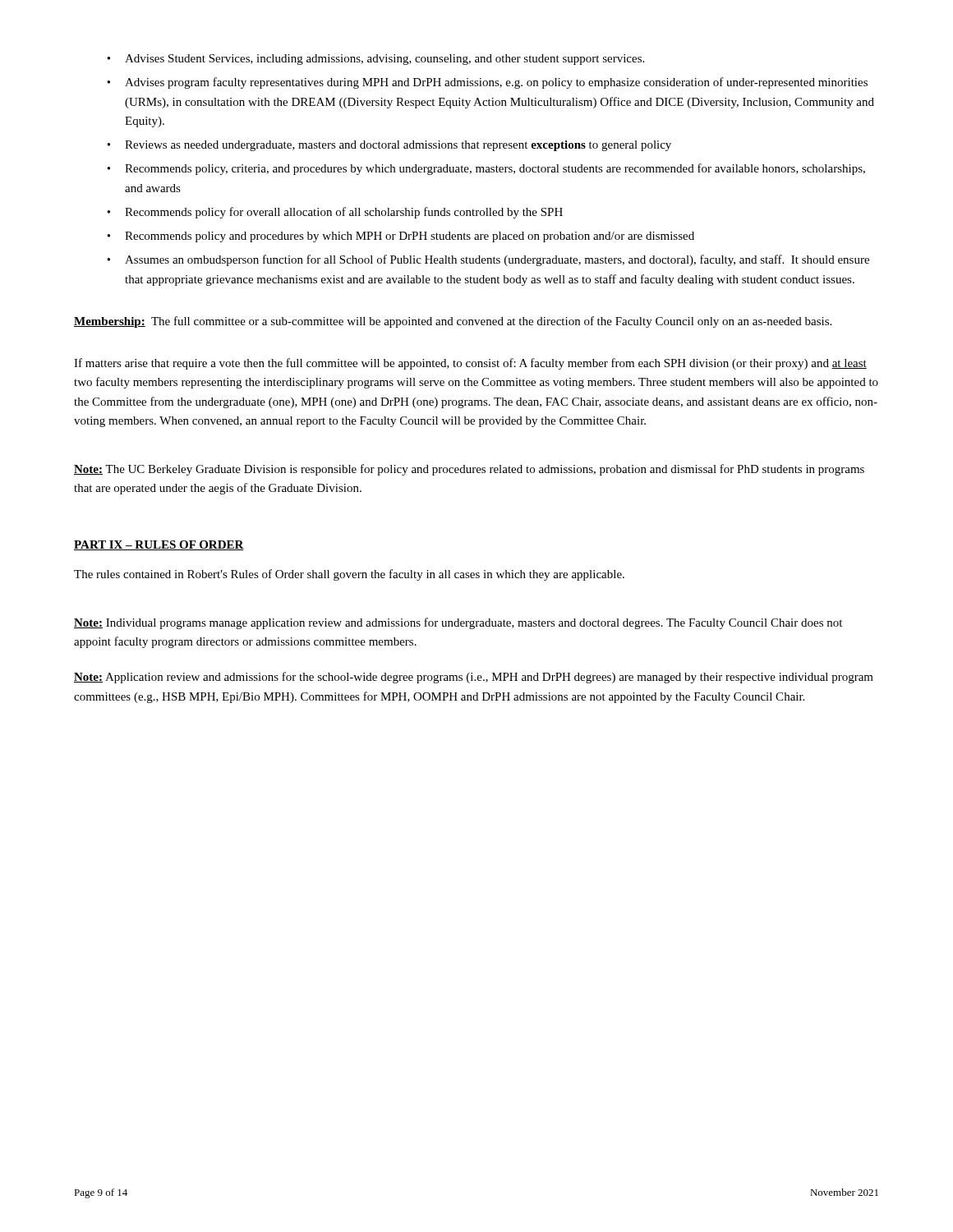
Task: Locate the text block that reads "If matters arise that require a"
Action: click(x=476, y=392)
